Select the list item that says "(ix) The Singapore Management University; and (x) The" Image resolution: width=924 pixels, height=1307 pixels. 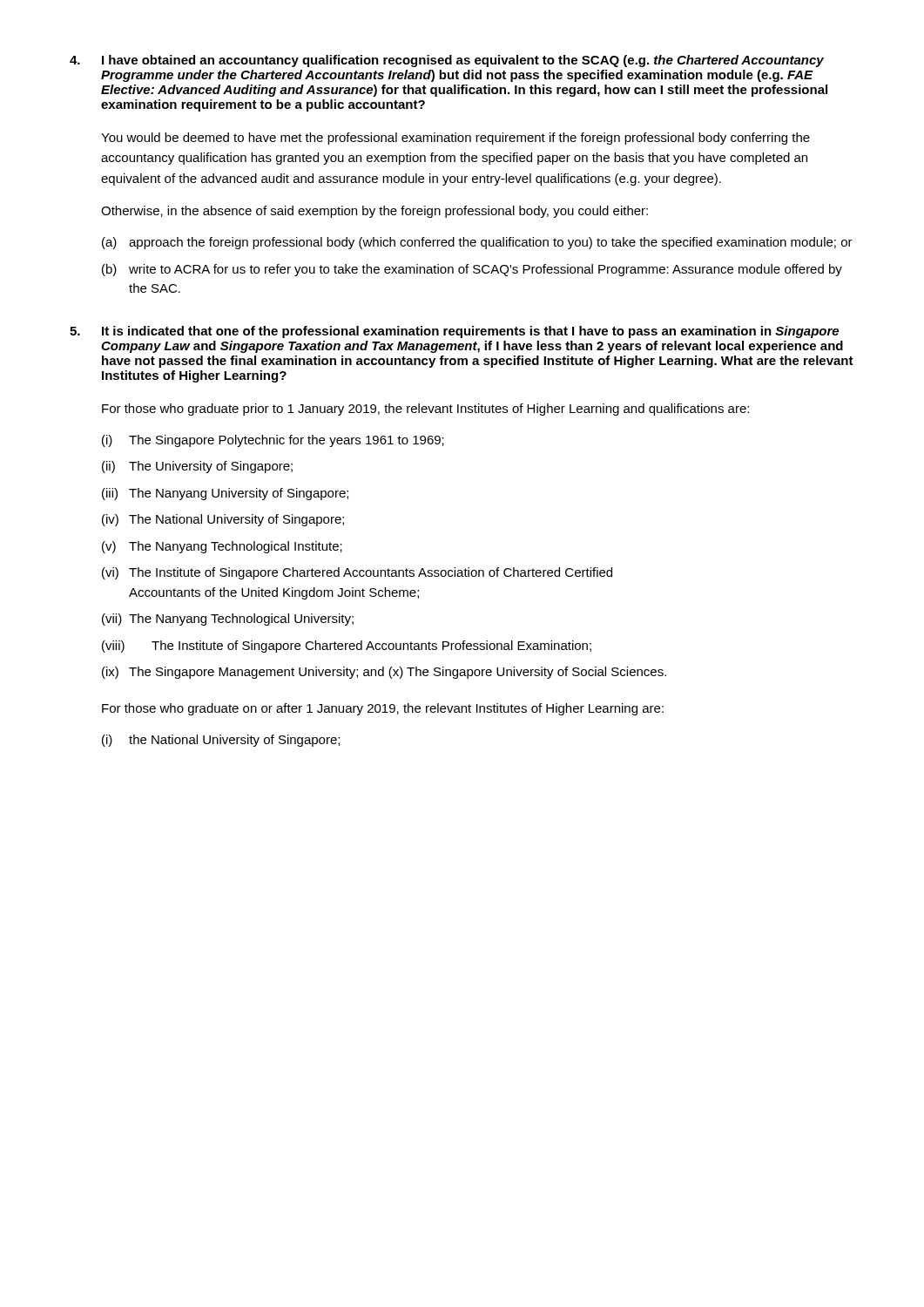(x=478, y=672)
